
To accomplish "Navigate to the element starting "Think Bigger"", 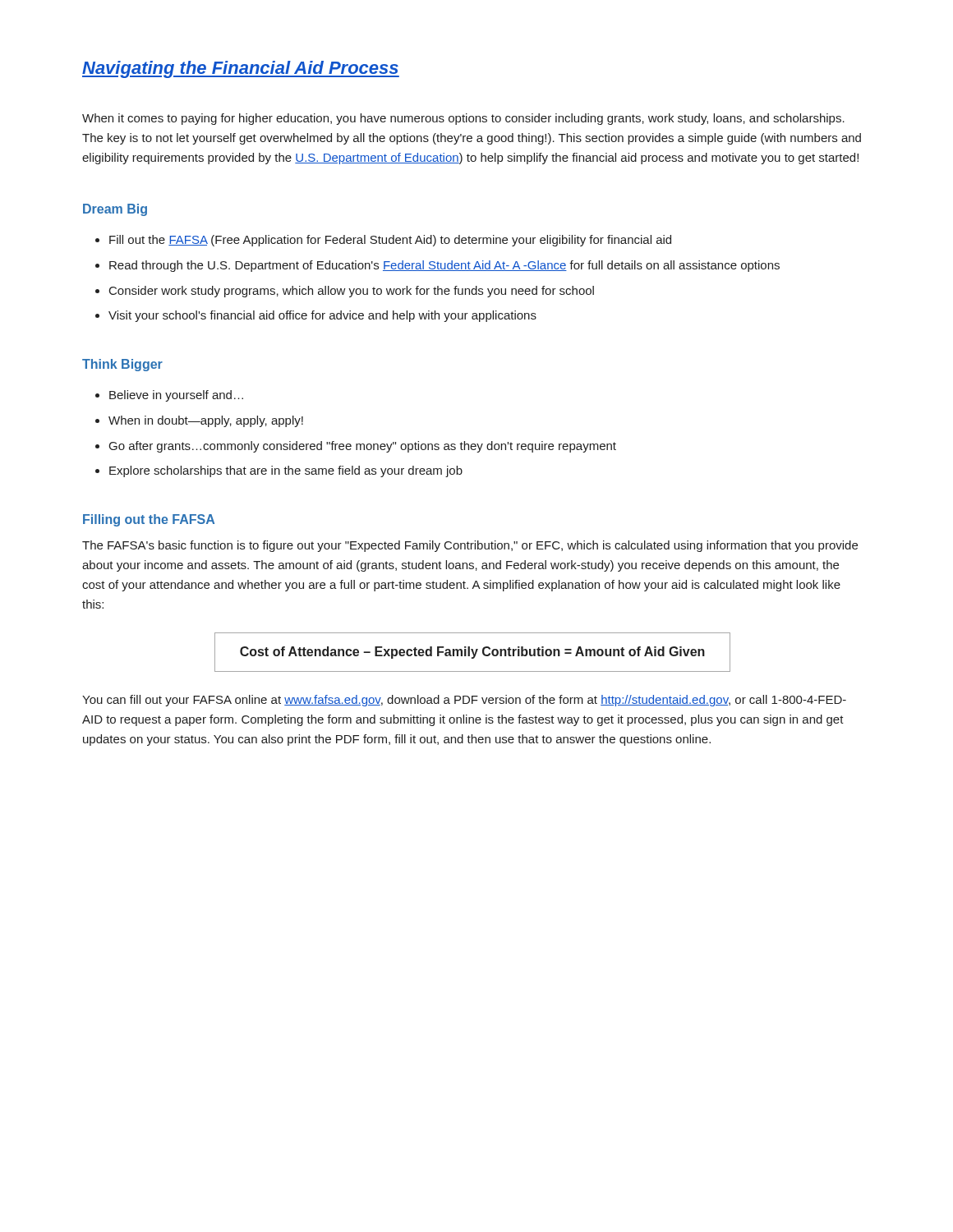I will pyautogui.click(x=122, y=365).
